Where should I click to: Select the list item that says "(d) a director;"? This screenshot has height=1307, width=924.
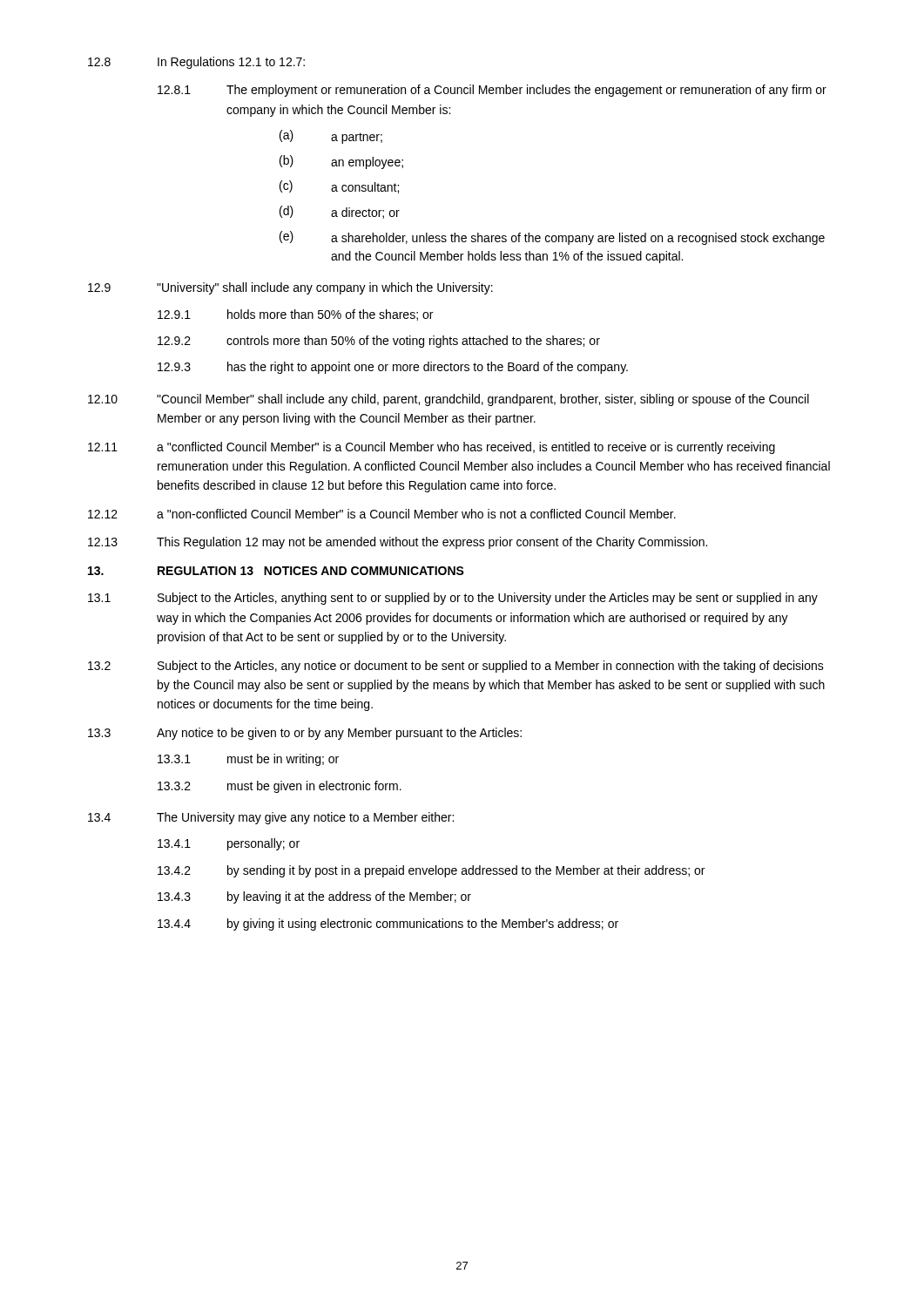pos(340,212)
